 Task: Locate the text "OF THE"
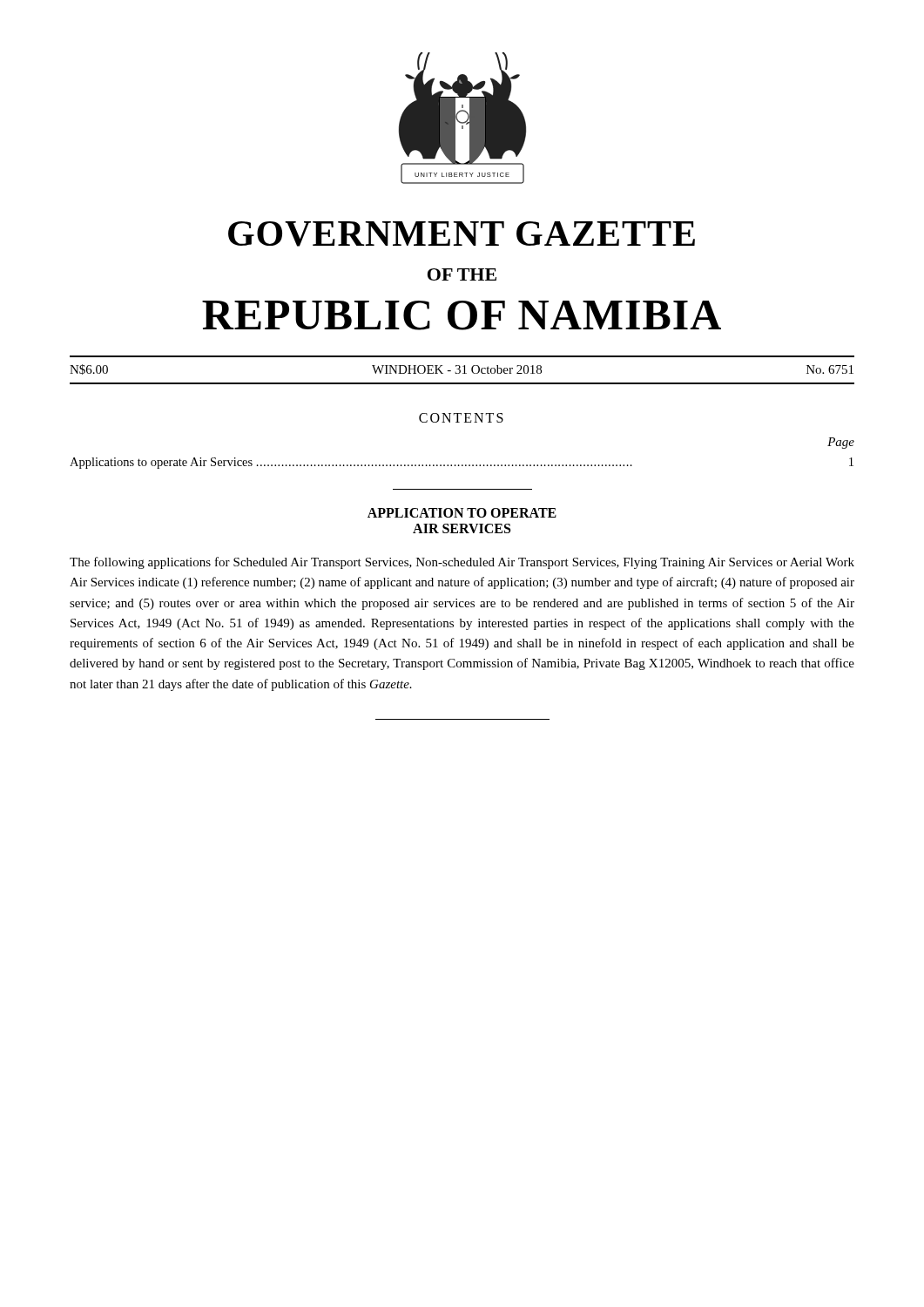(462, 274)
